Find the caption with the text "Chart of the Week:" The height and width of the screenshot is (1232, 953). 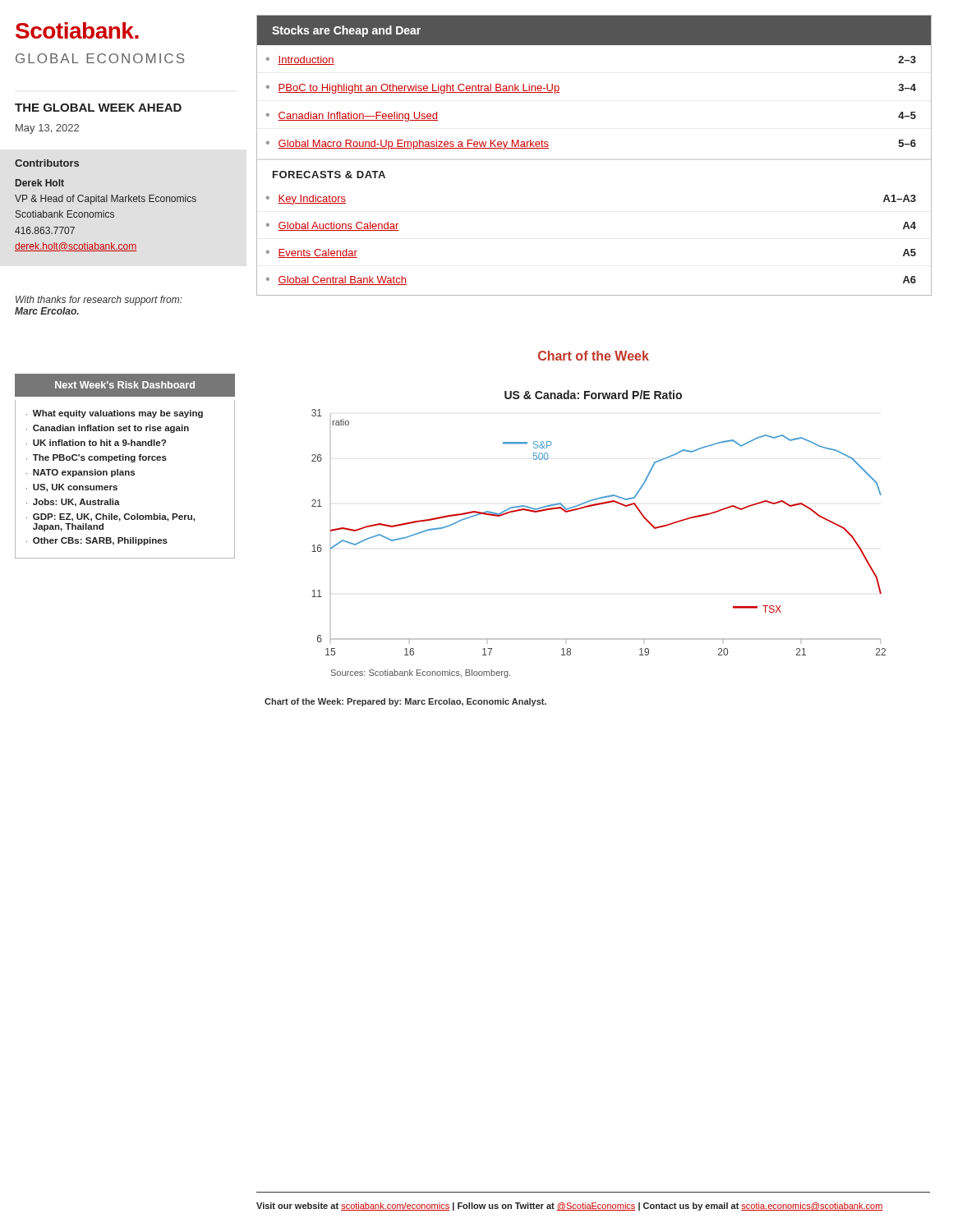[x=406, y=701]
